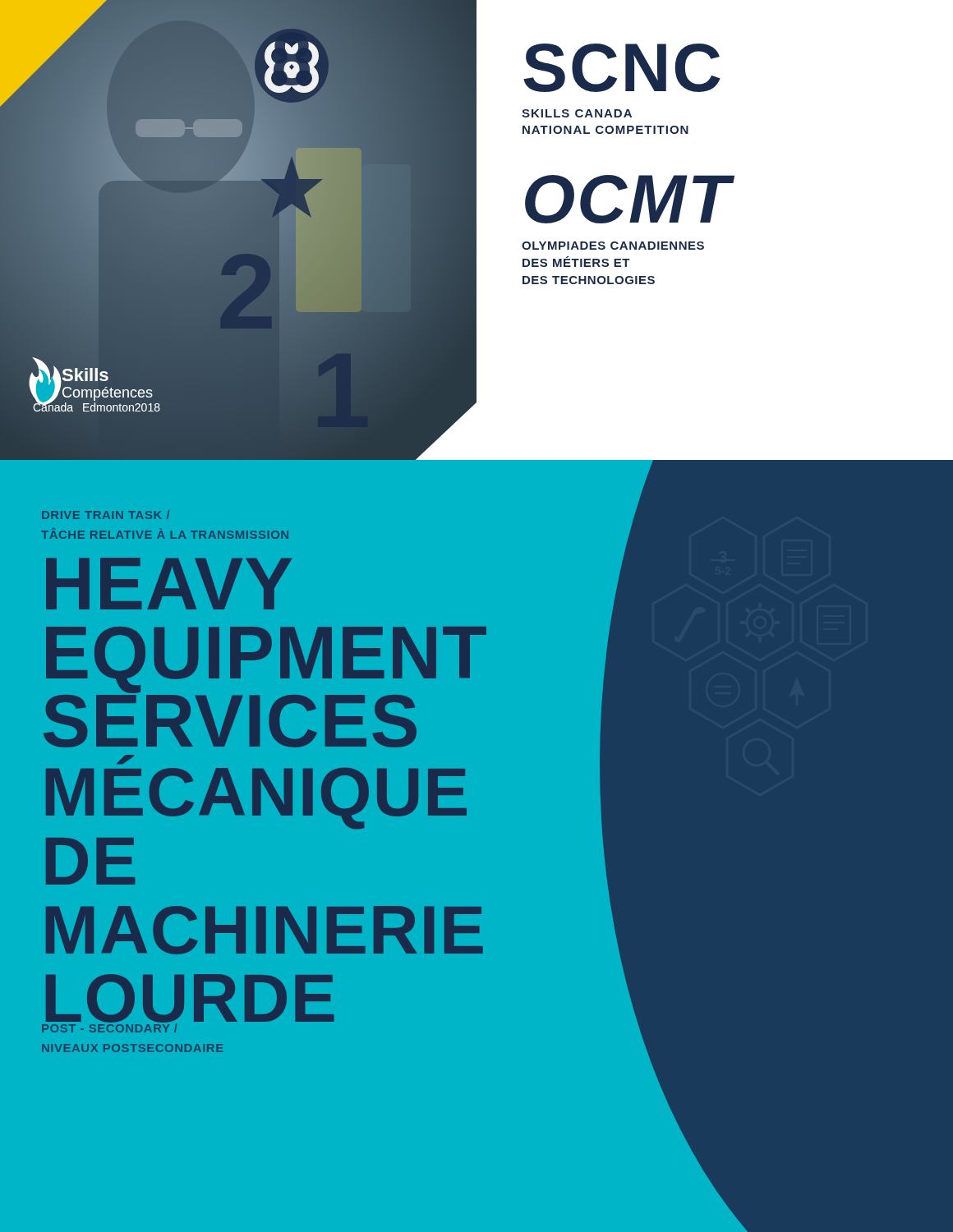Image resolution: width=953 pixels, height=1232 pixels.
Task: Locate the block of text that opens with "DRIVE TRAIN TASK /TÂCHE"
Action: [x=165, y=524]
